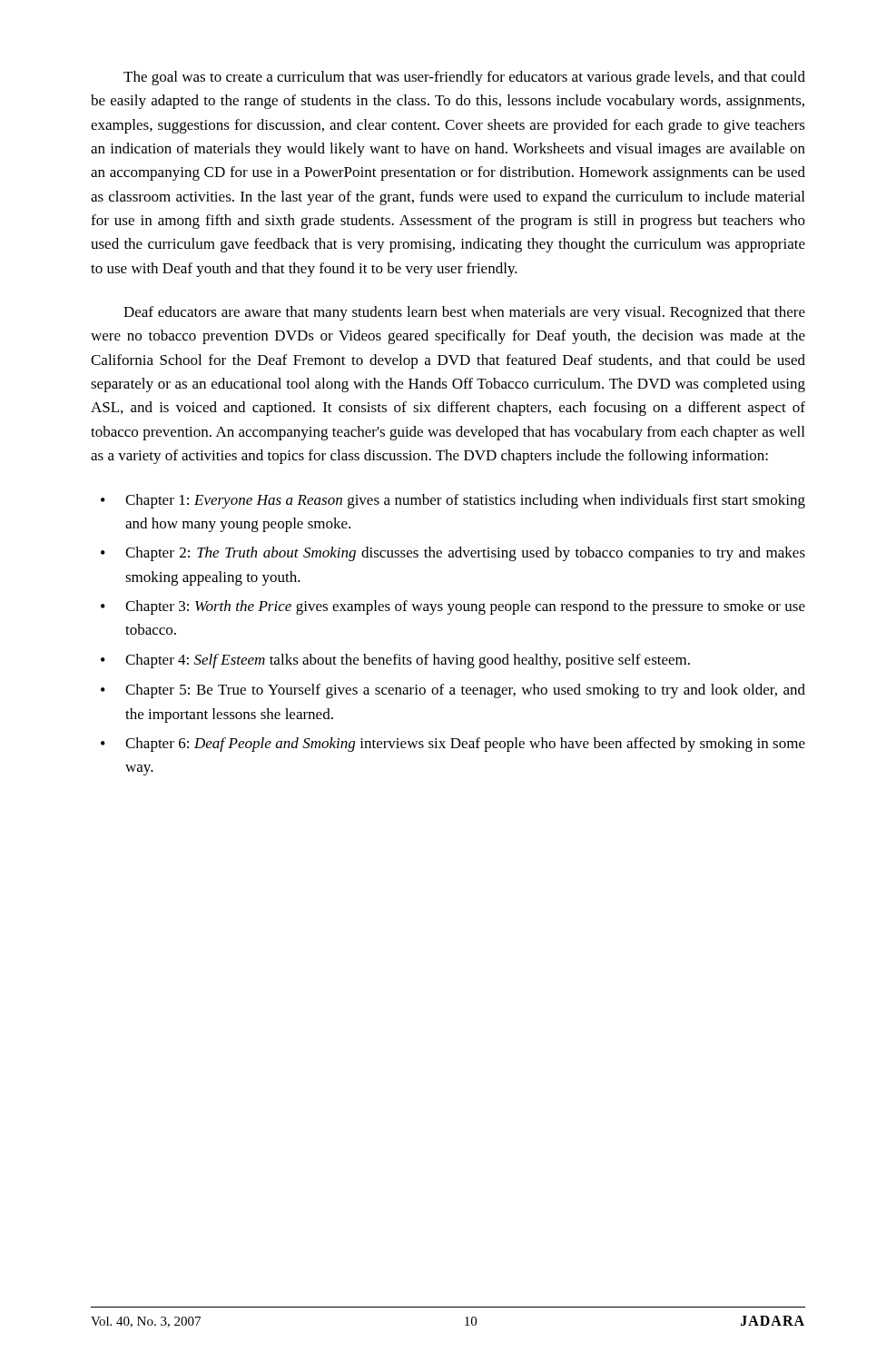Screen dimensions: 1362x896
Task: Point to the block beginning "• Chapter 3: Worth the"
Action: click(x=448, y=619)
